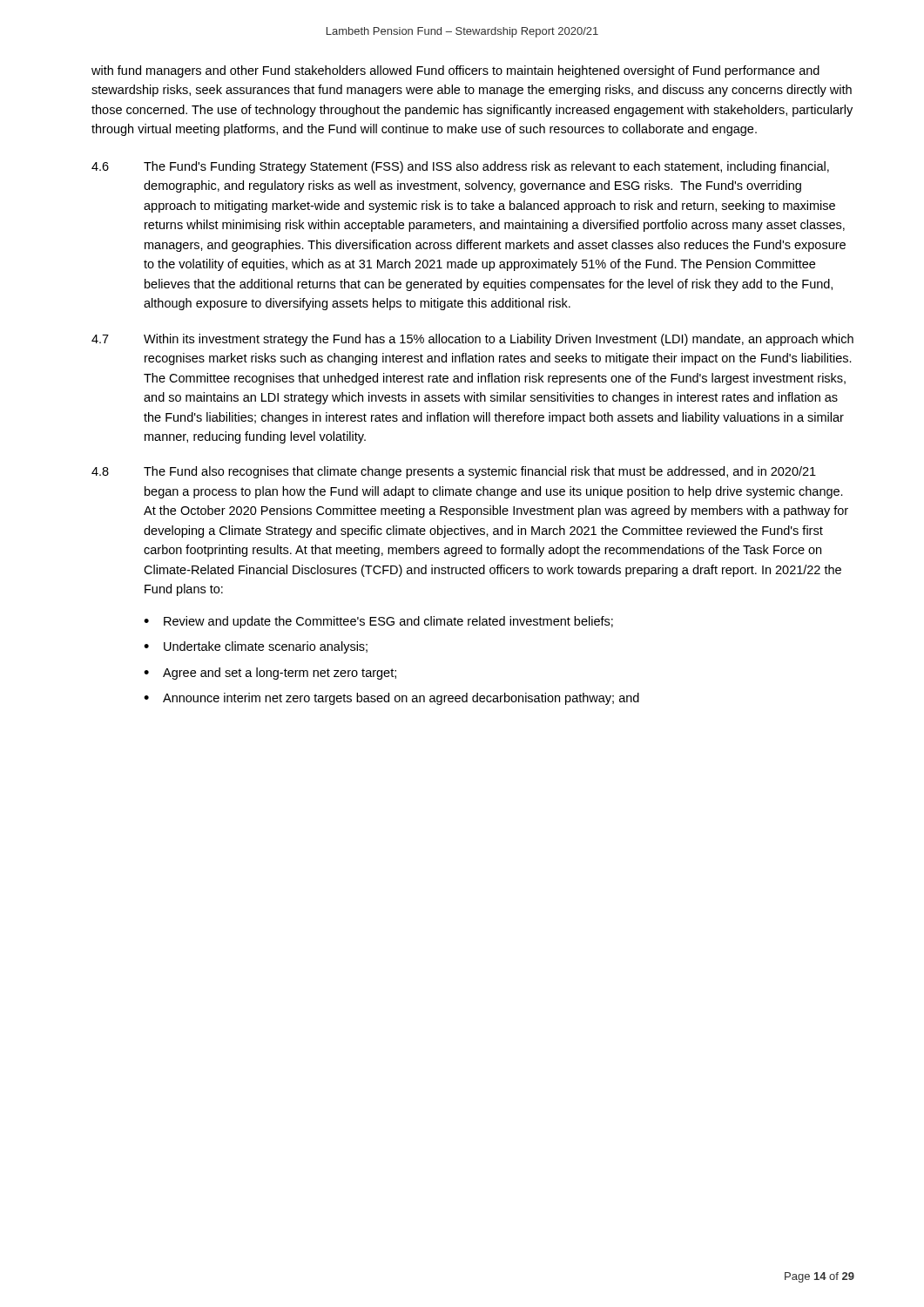This screenshot has height=1307, width=924.
Task: Find the list item that reads "• Agree and set a long-term"
Action: click(x=270, y=674)
